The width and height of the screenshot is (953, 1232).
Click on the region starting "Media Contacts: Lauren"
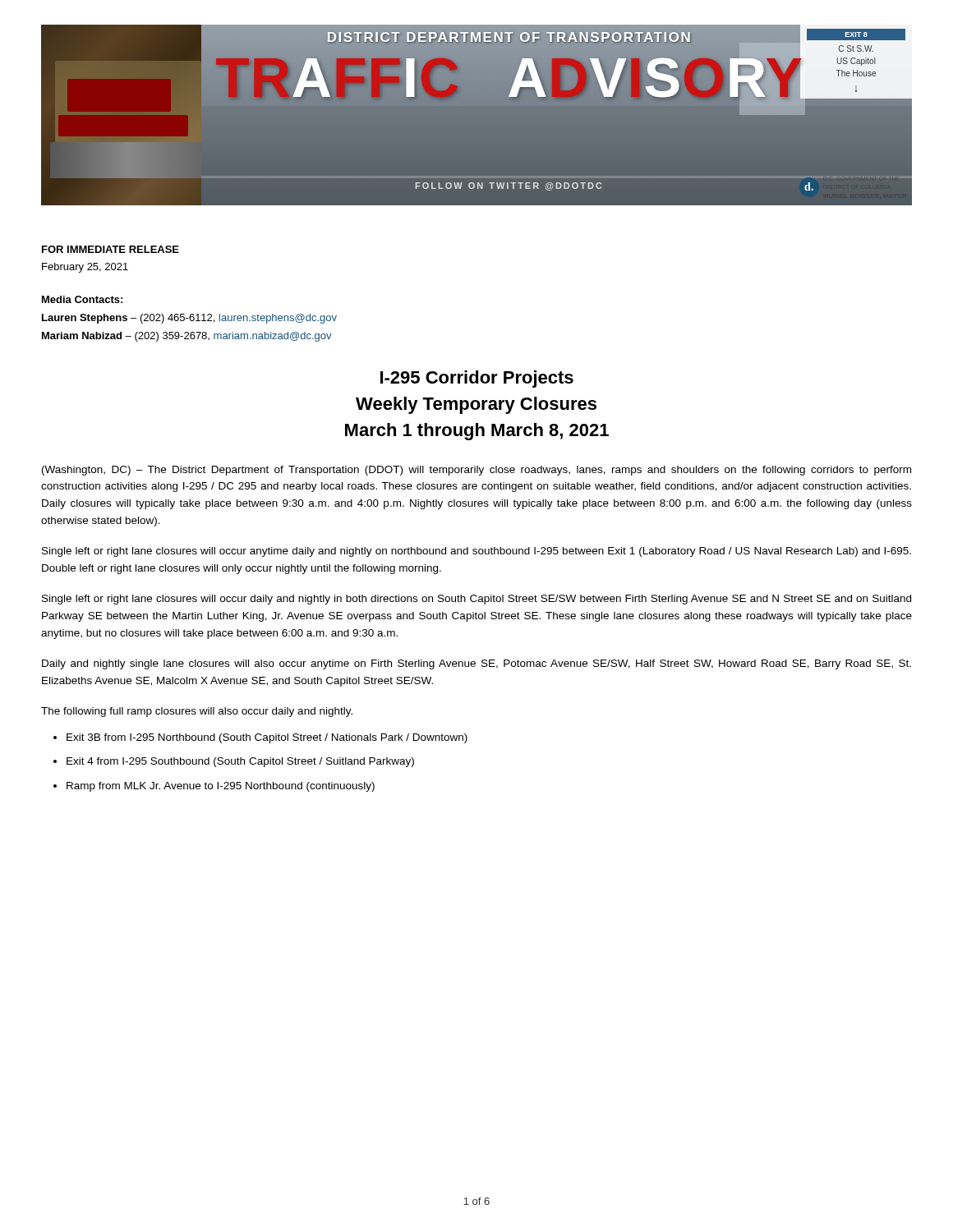[x=189, y=317]
